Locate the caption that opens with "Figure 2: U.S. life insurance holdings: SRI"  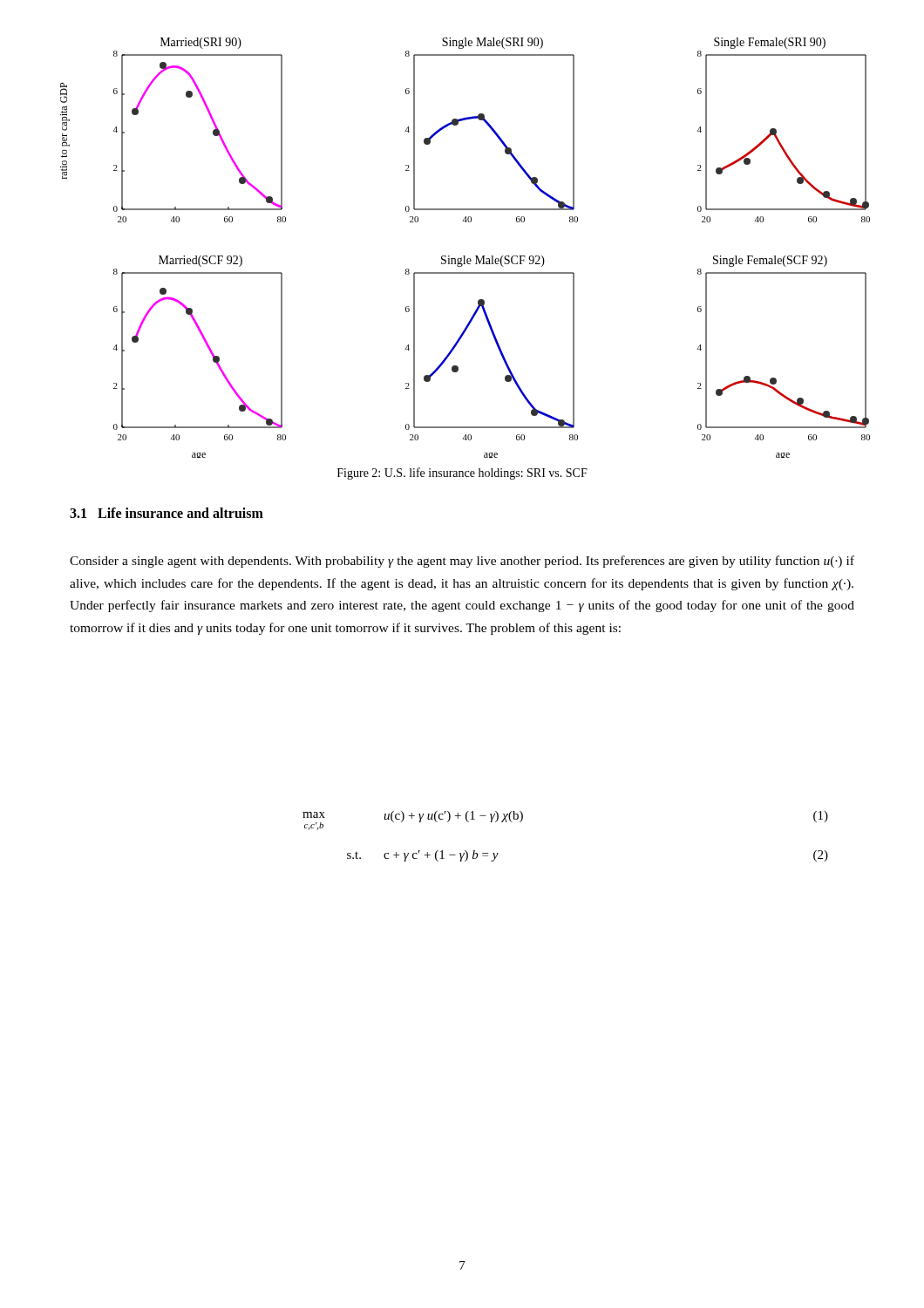pyautogui.click(x=462, y=473)
